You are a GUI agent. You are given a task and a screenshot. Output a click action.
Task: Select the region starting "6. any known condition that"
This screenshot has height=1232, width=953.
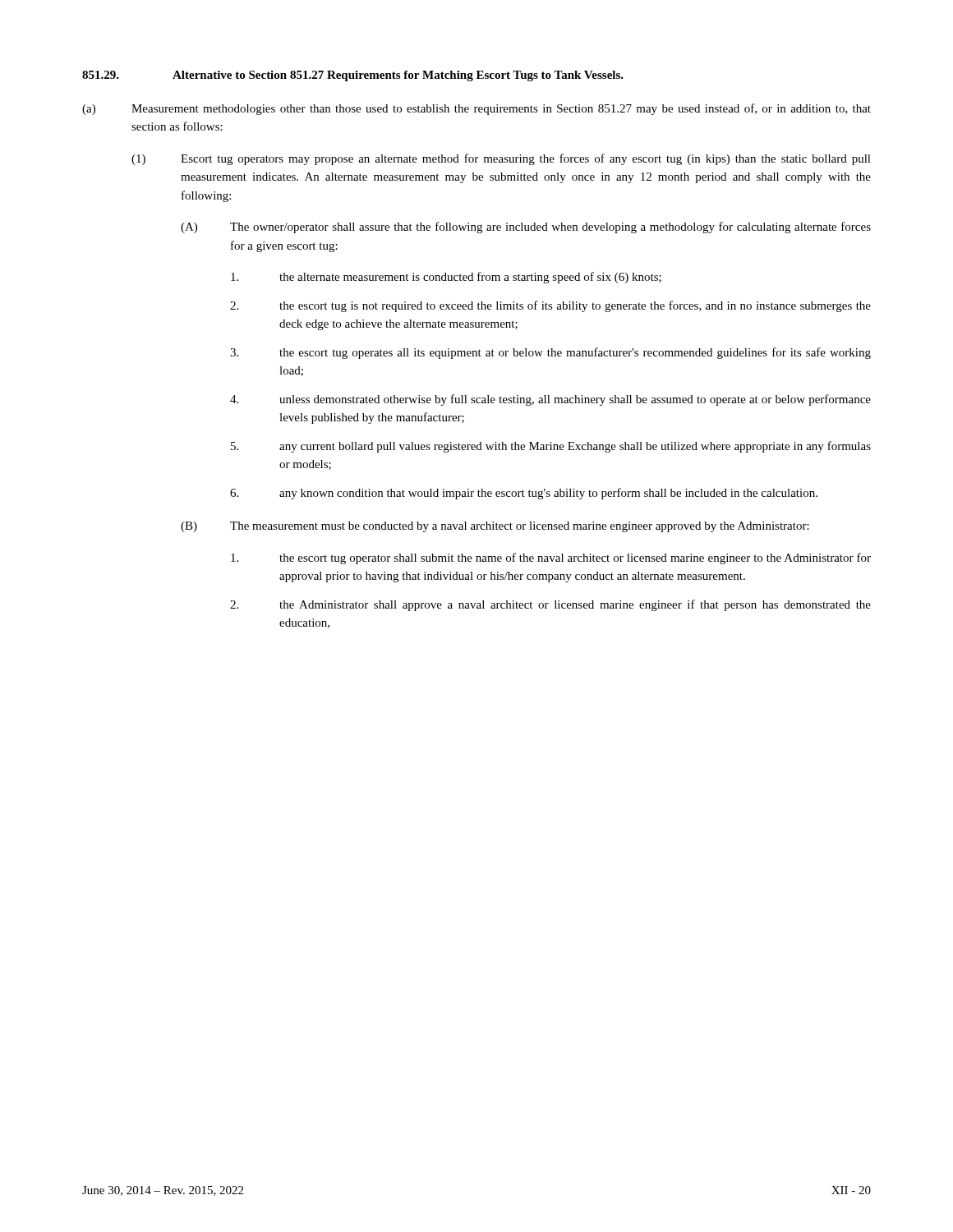coord(550,493)
